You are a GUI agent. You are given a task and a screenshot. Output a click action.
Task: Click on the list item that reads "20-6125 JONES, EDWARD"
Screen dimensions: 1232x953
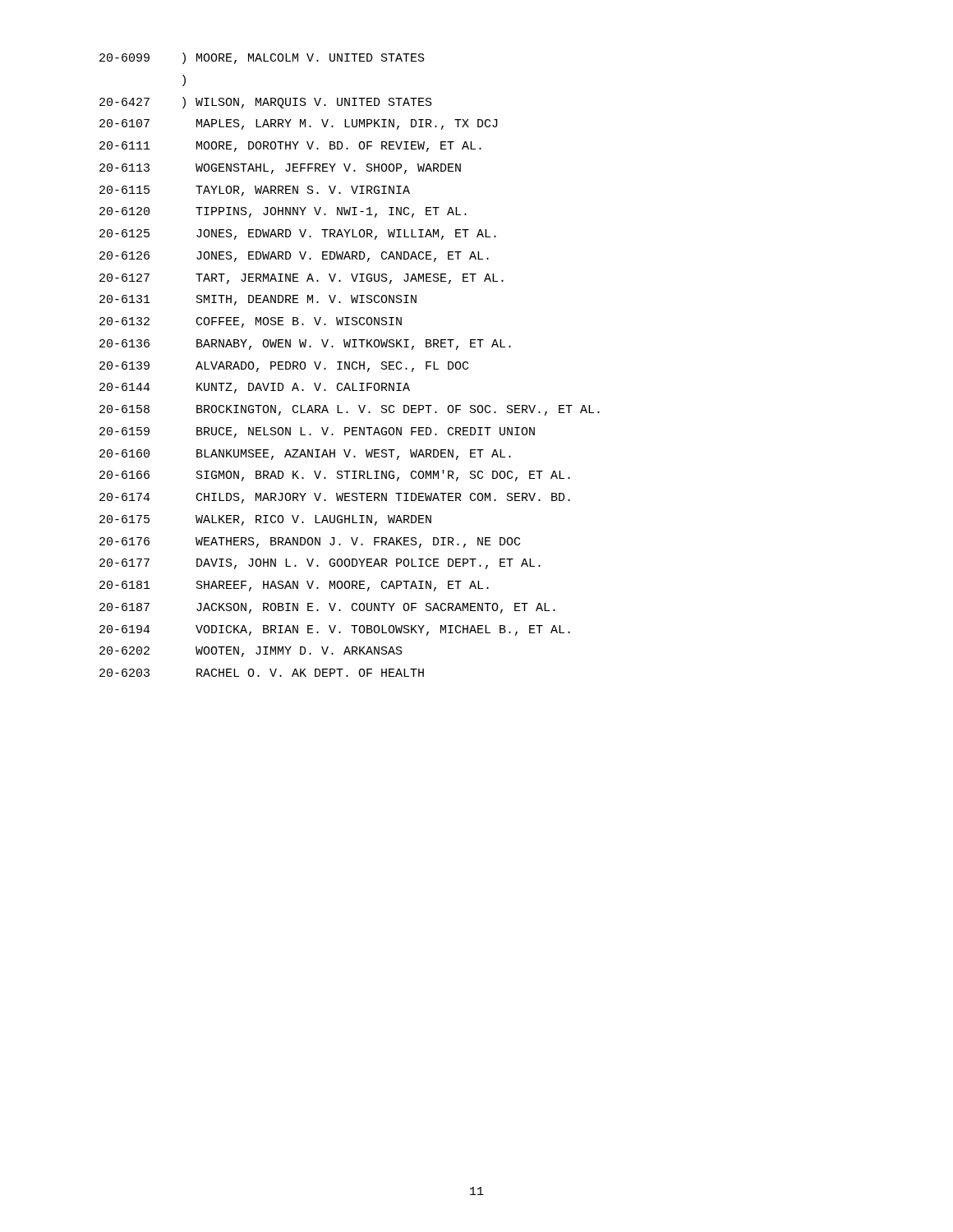coord(299,235)
